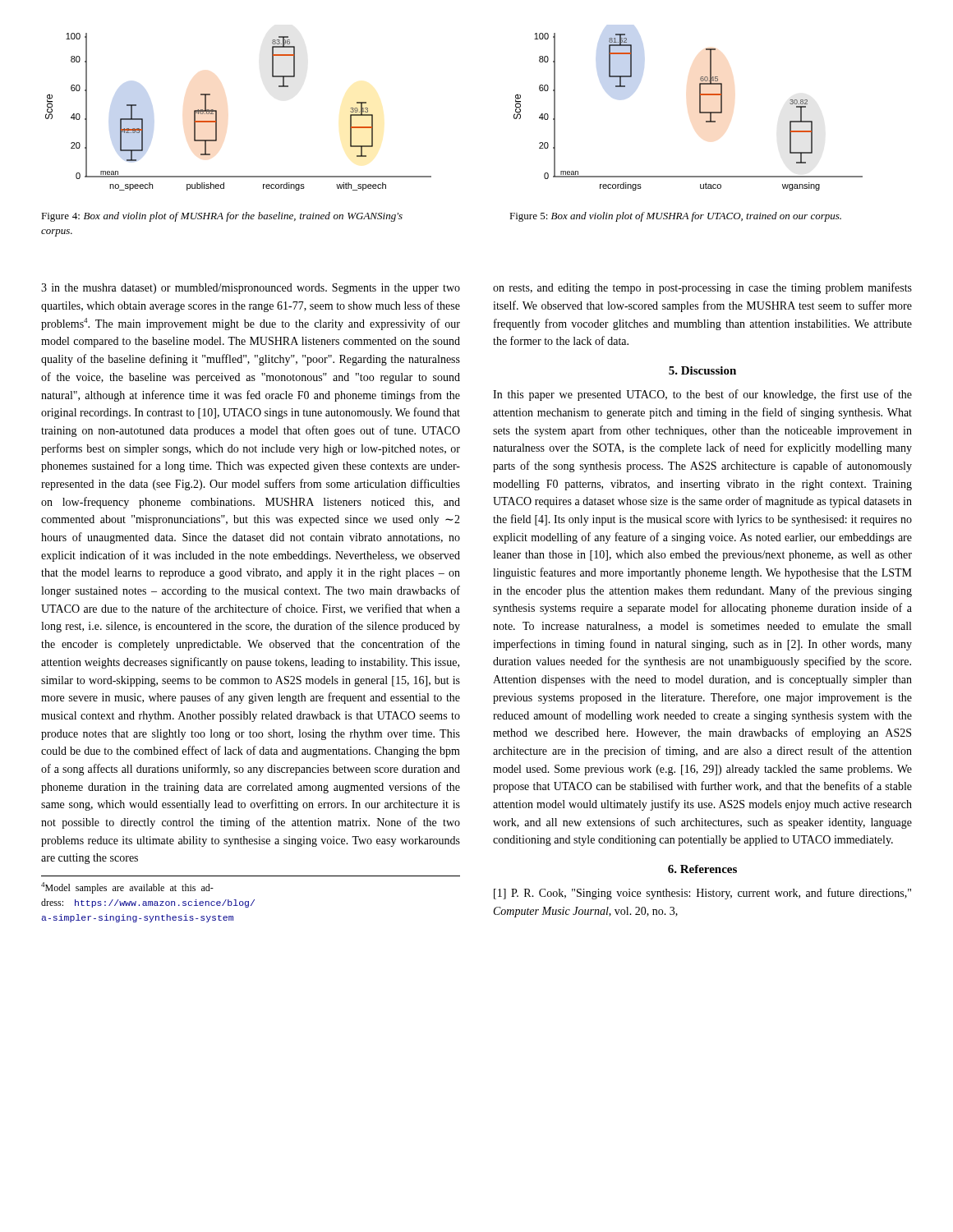
Task: Where is the passage that starts "In this paper we presented"?
Action: pyautogui.click(x=702, y=618)
